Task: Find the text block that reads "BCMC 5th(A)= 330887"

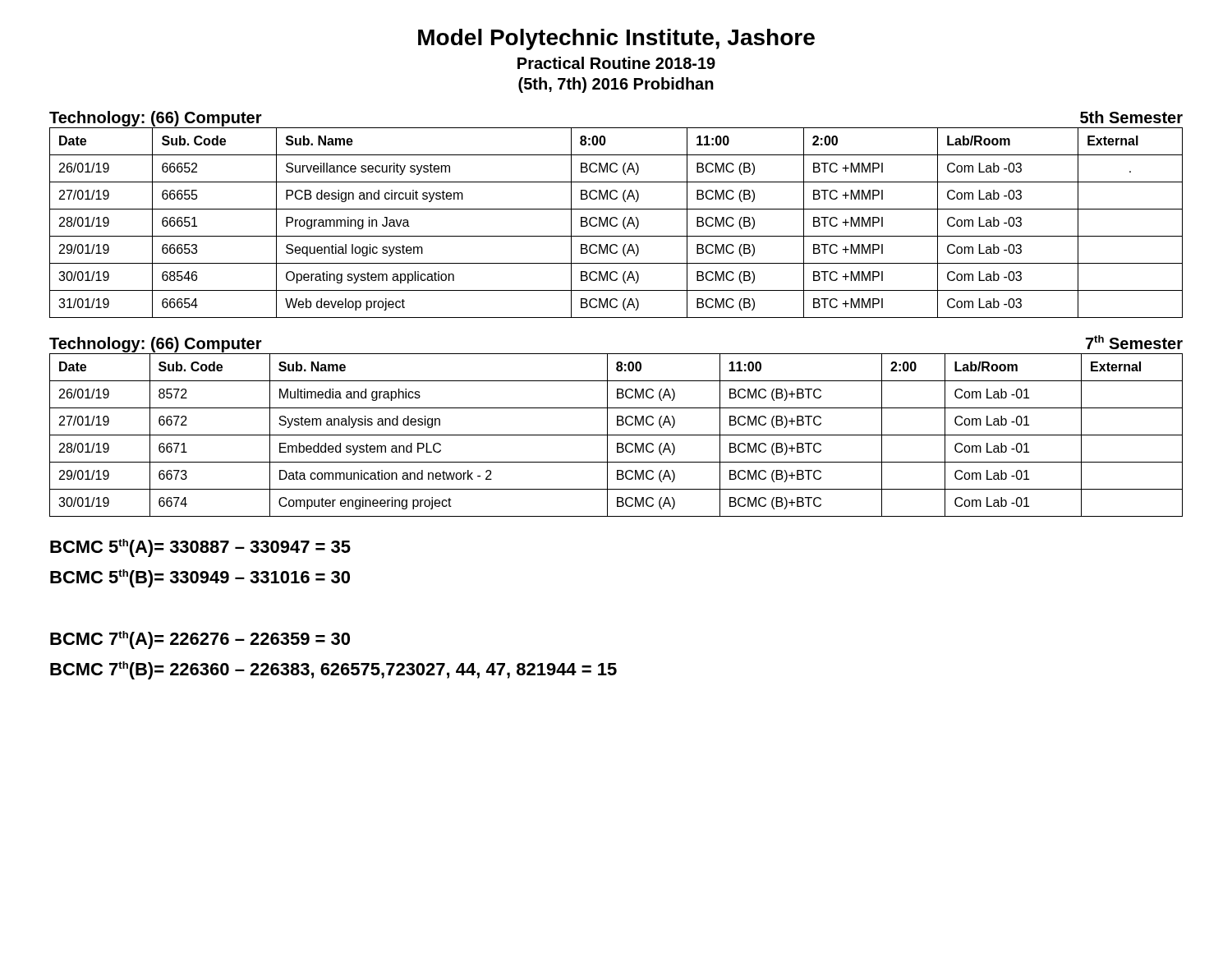Action: click(x=200, y=546)
